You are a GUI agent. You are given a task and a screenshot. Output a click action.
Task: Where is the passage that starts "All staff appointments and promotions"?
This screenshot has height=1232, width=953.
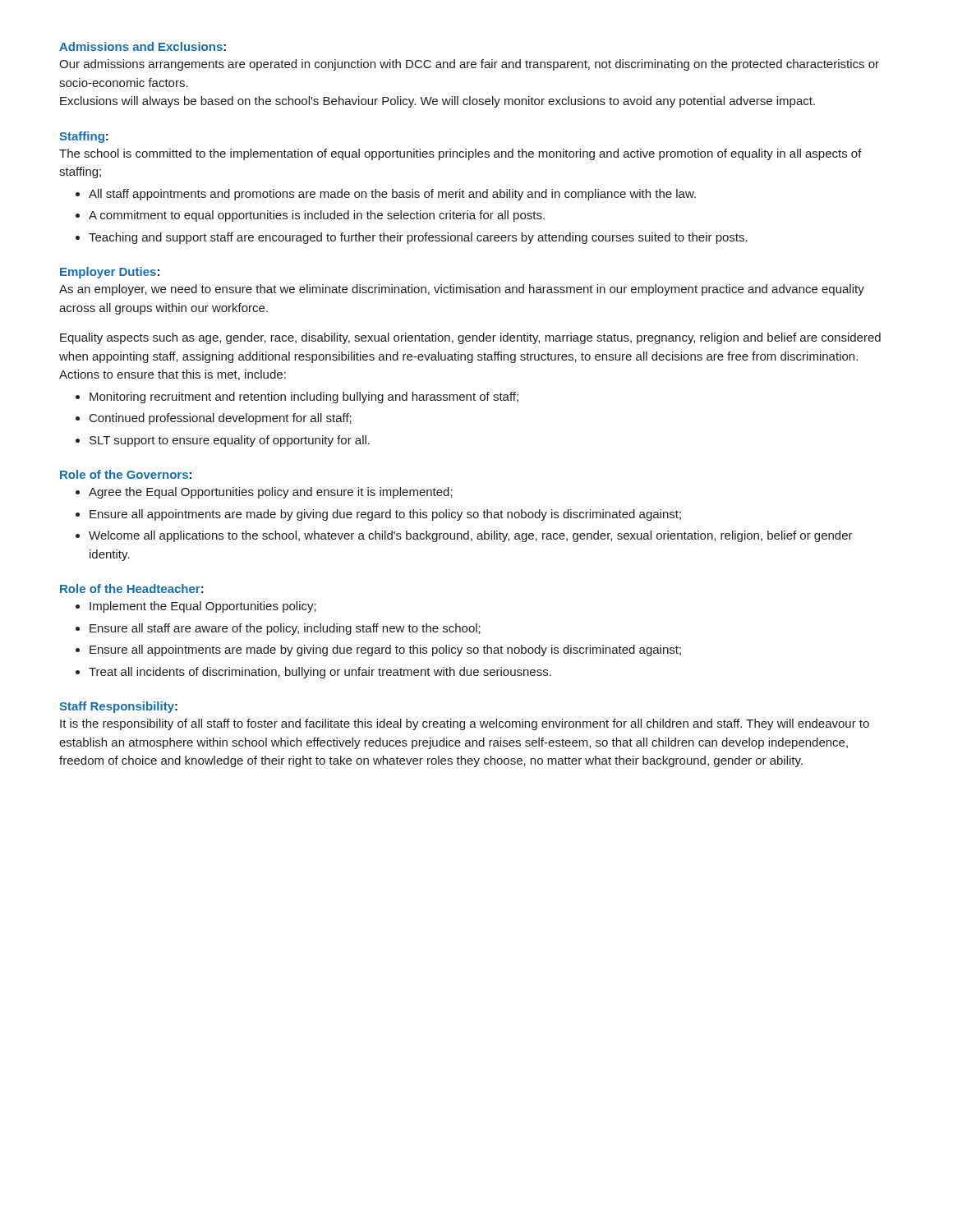pyautogui.click(x=393, y=193)
